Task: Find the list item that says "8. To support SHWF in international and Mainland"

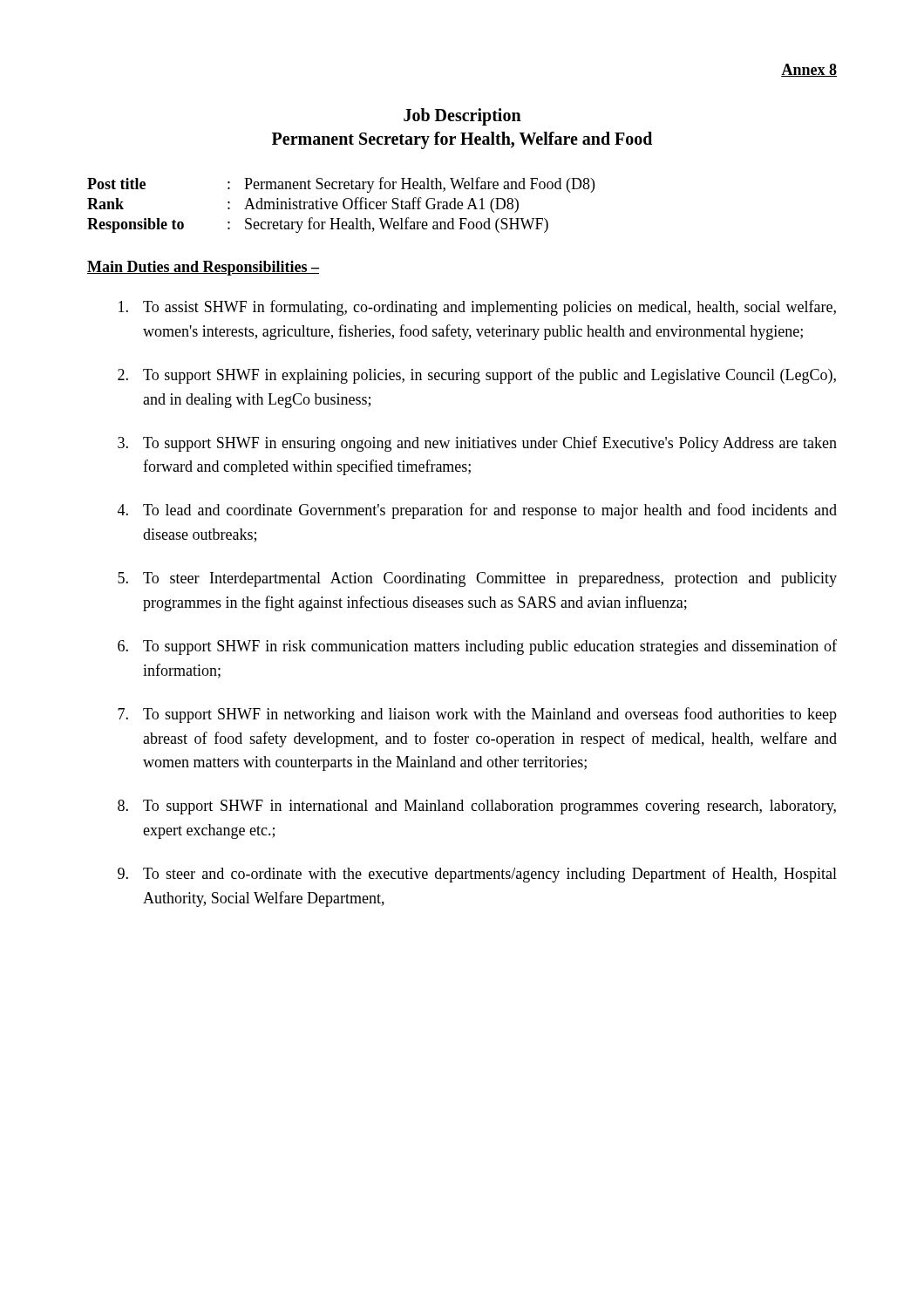Action: (462, 819)
